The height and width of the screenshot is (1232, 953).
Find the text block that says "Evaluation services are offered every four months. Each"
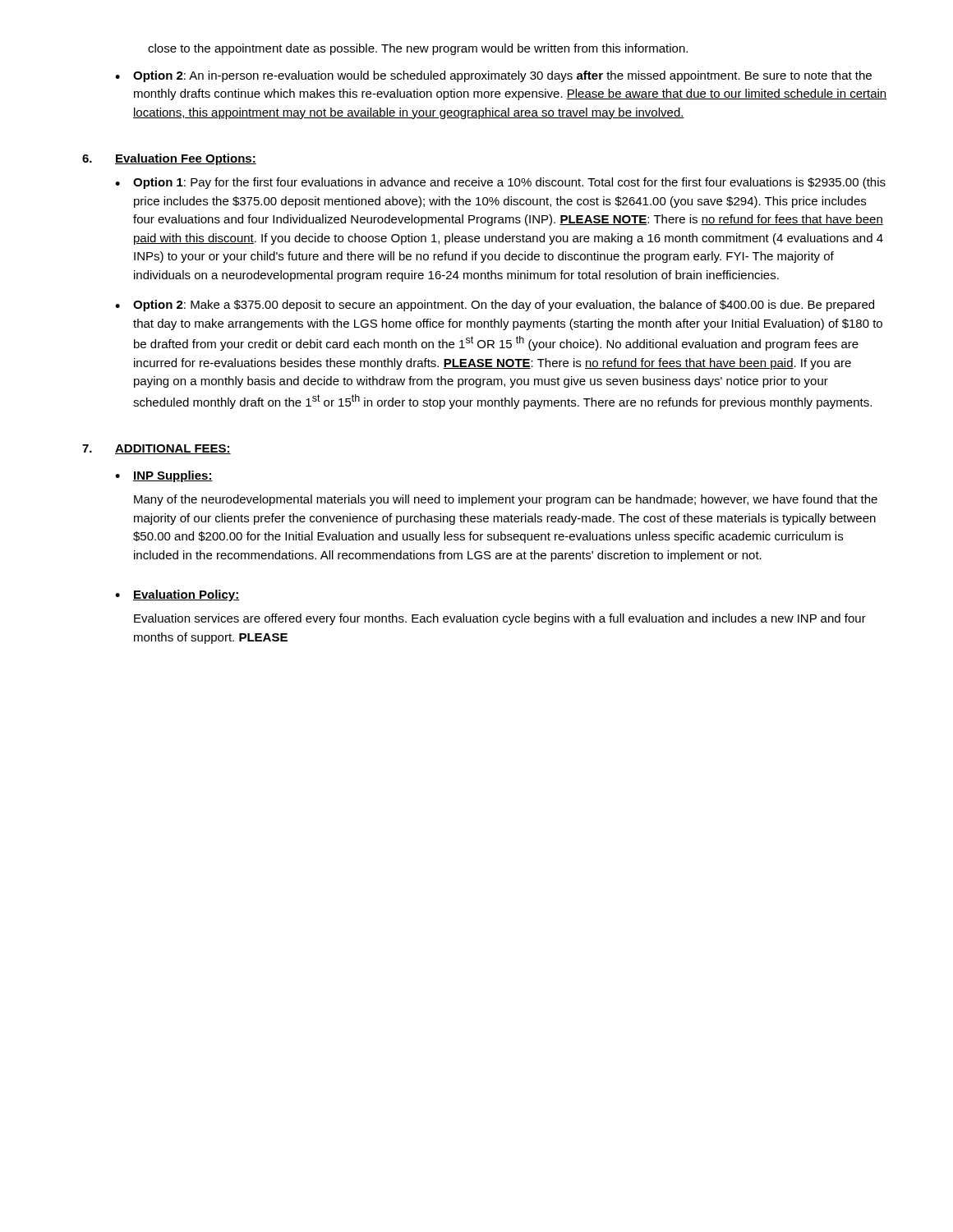point(499,627)
